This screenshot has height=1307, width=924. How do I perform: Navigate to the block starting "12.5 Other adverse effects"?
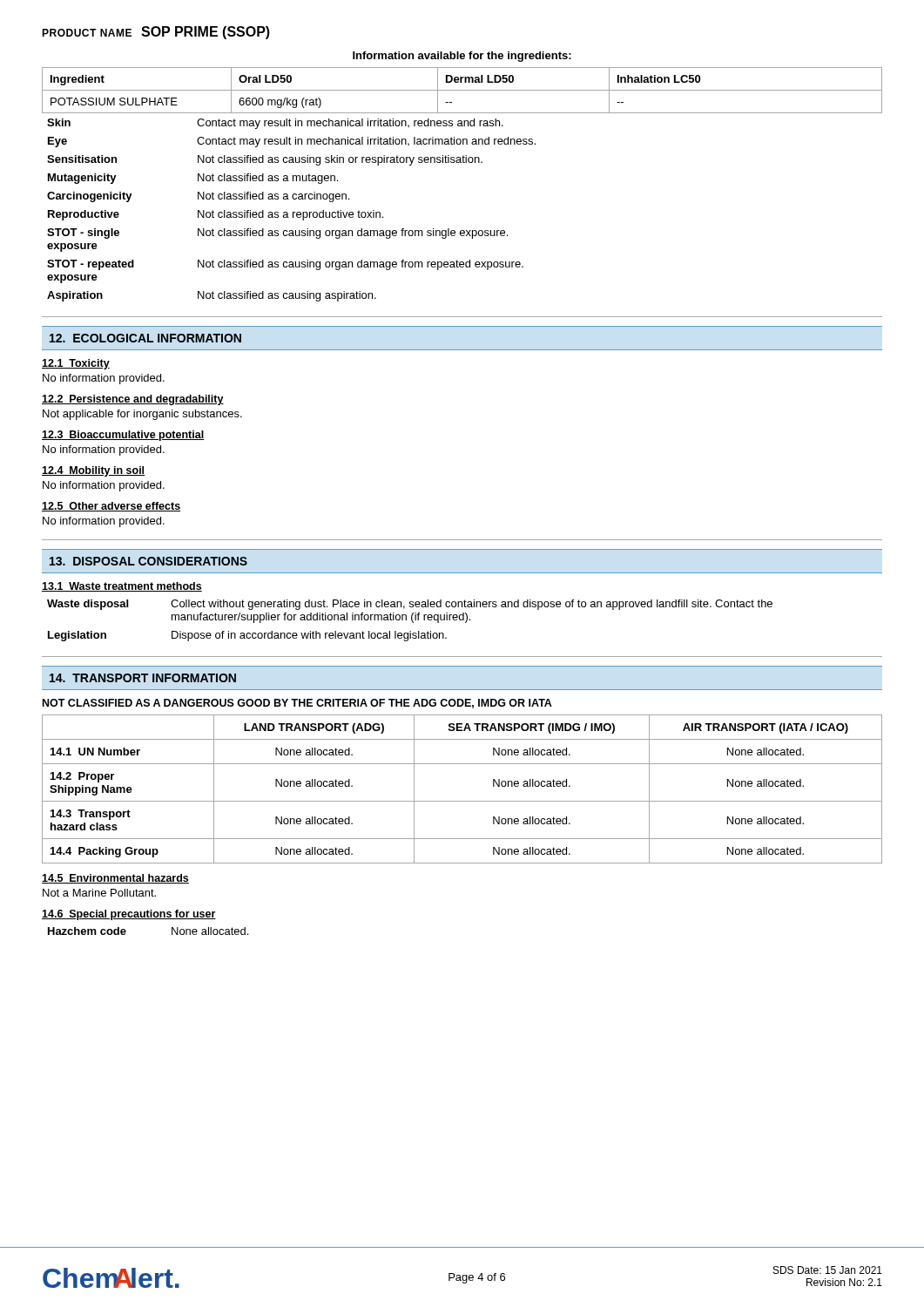coord(111,506)
